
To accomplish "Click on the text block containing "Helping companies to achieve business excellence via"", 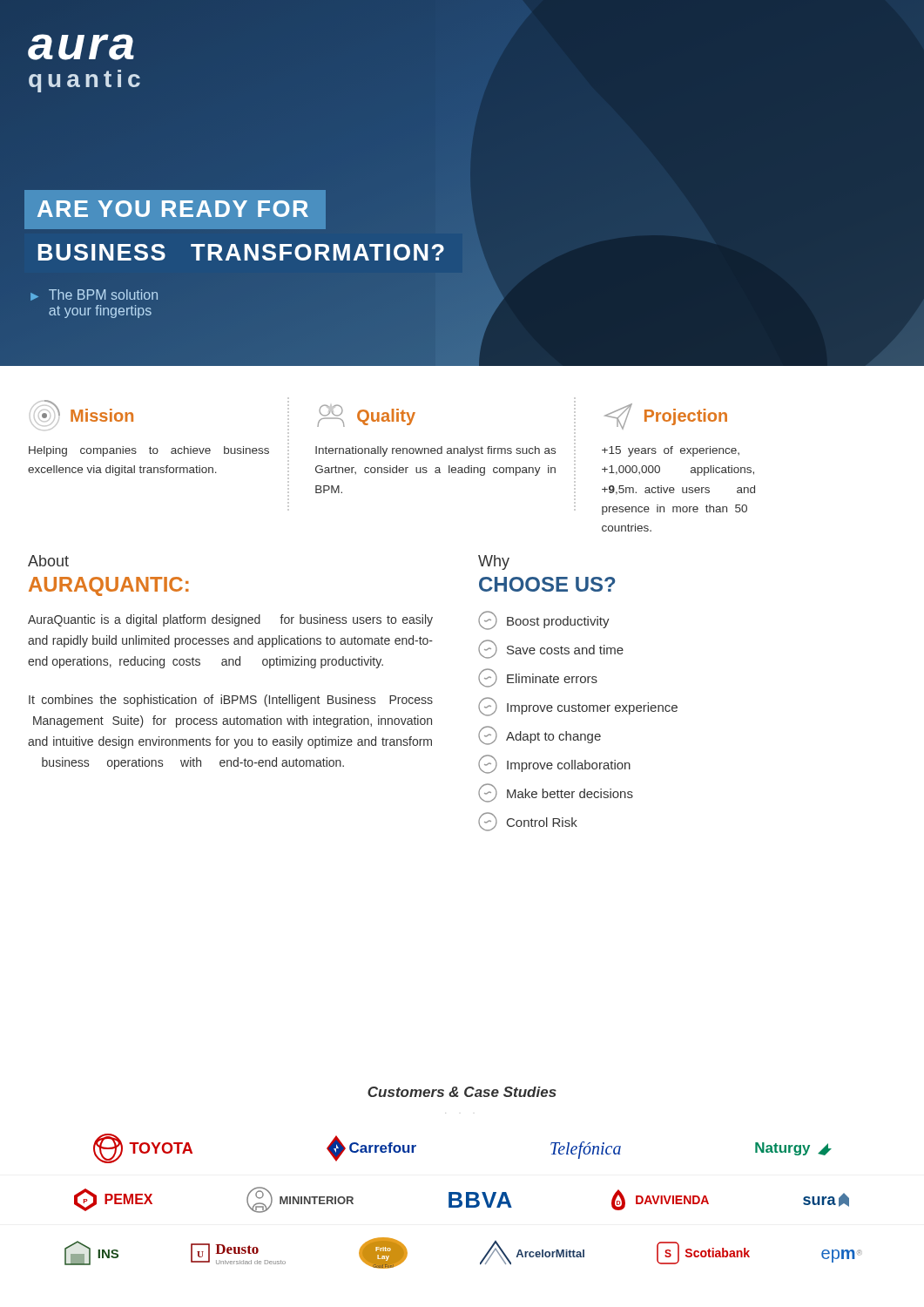I will [149, 460].
